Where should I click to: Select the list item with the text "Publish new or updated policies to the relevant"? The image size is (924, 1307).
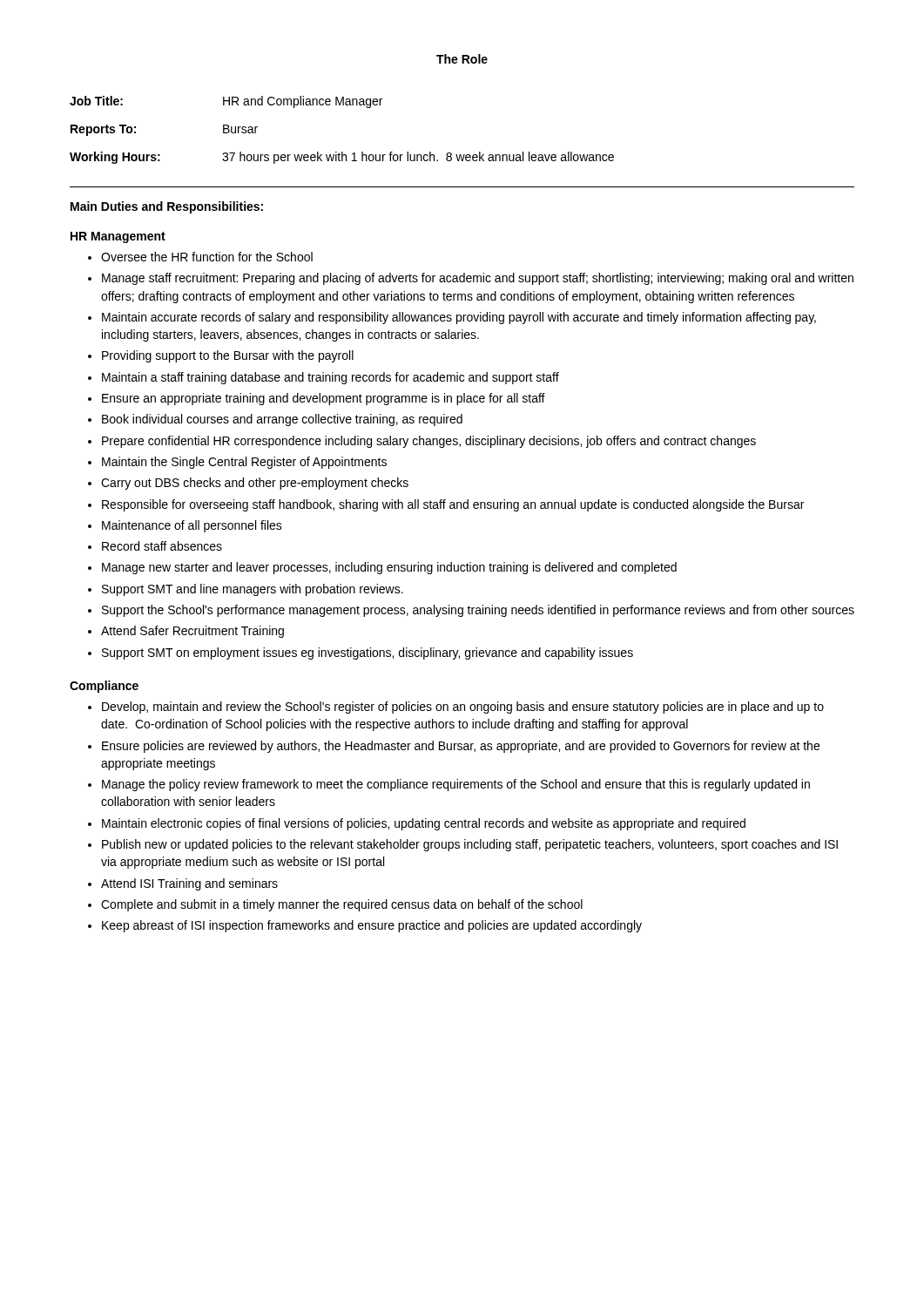click(462, 853)
